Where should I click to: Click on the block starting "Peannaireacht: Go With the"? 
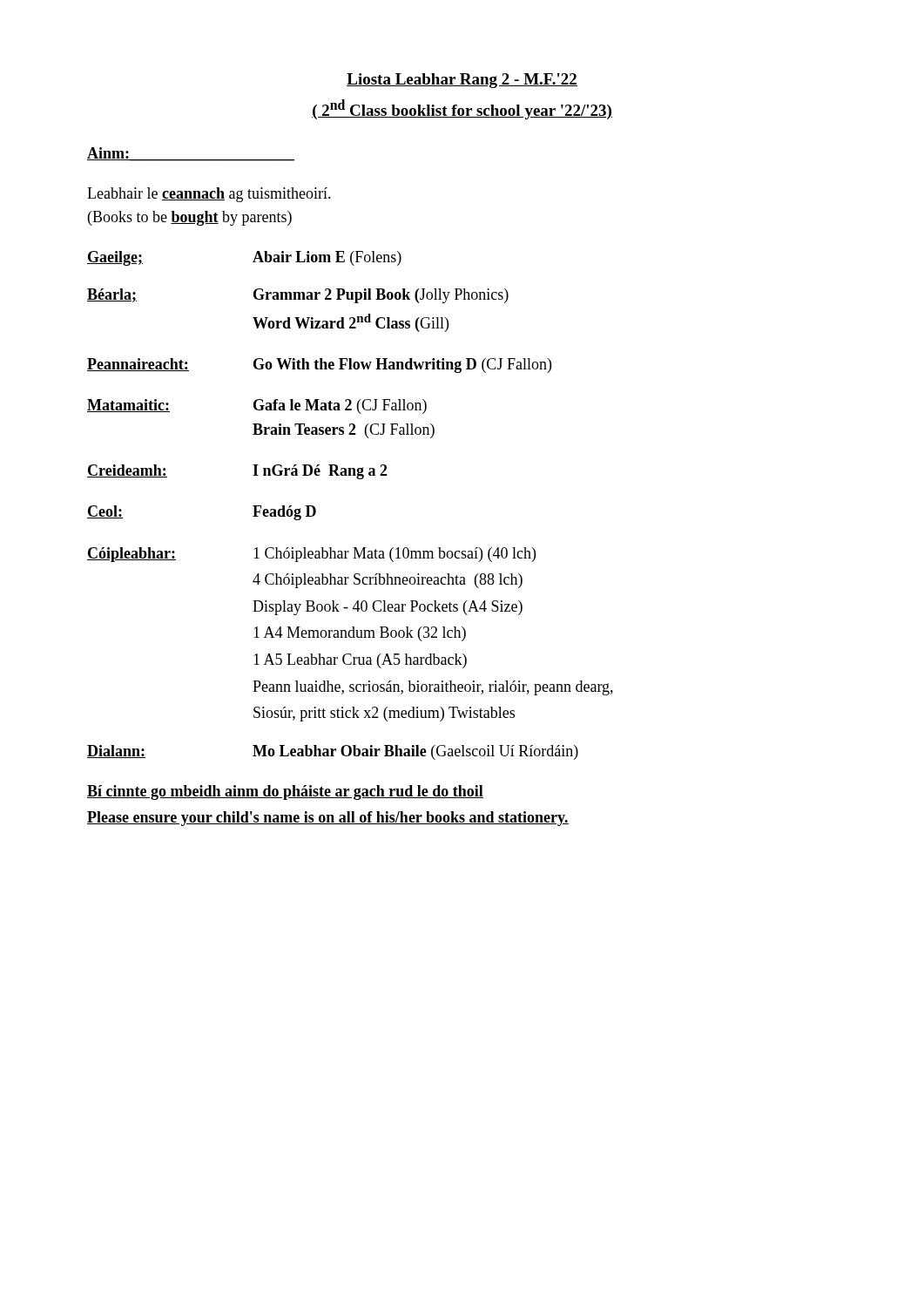[x=462, y=364]
